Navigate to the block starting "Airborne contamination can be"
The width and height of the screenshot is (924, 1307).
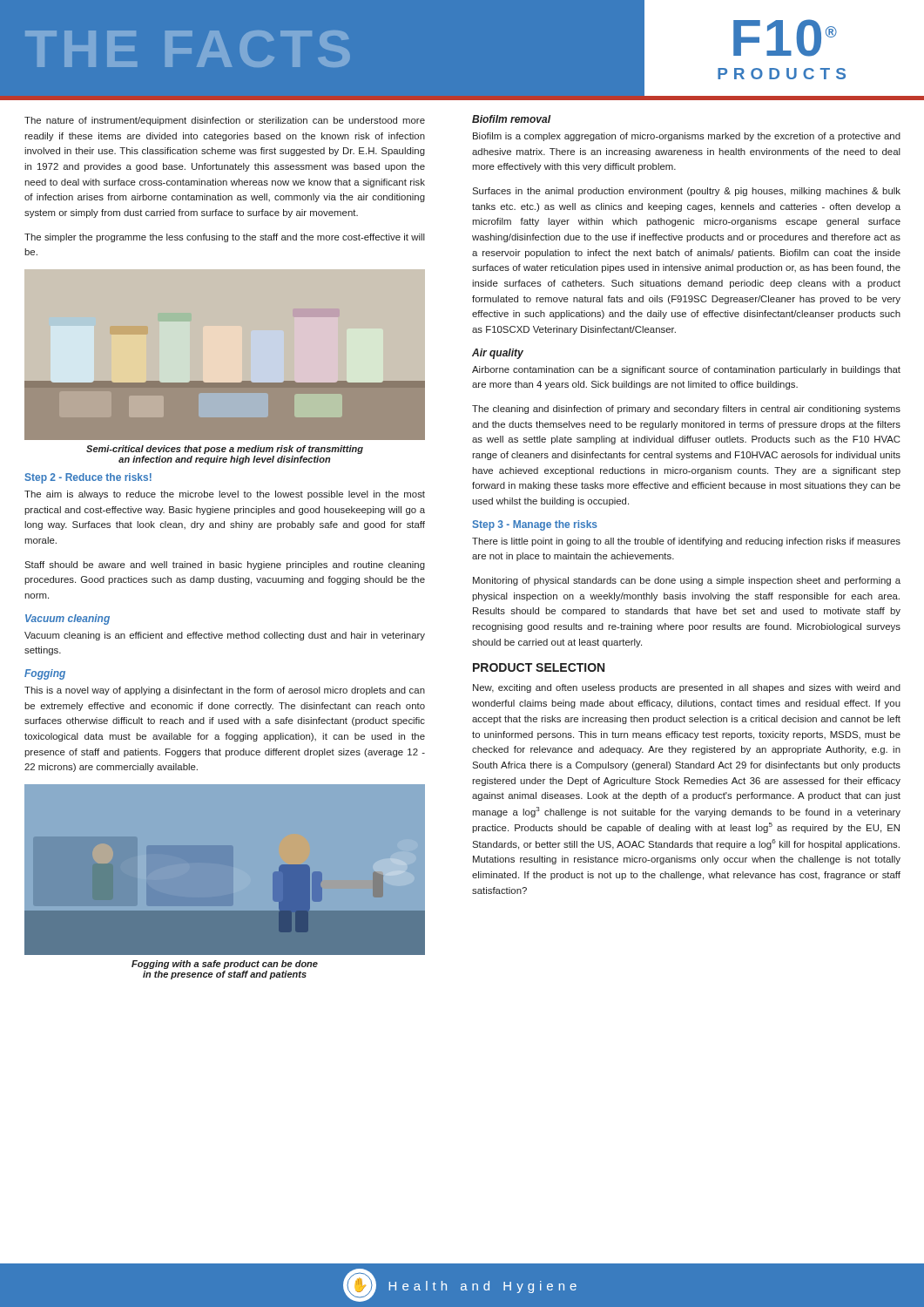coord(686,377)
